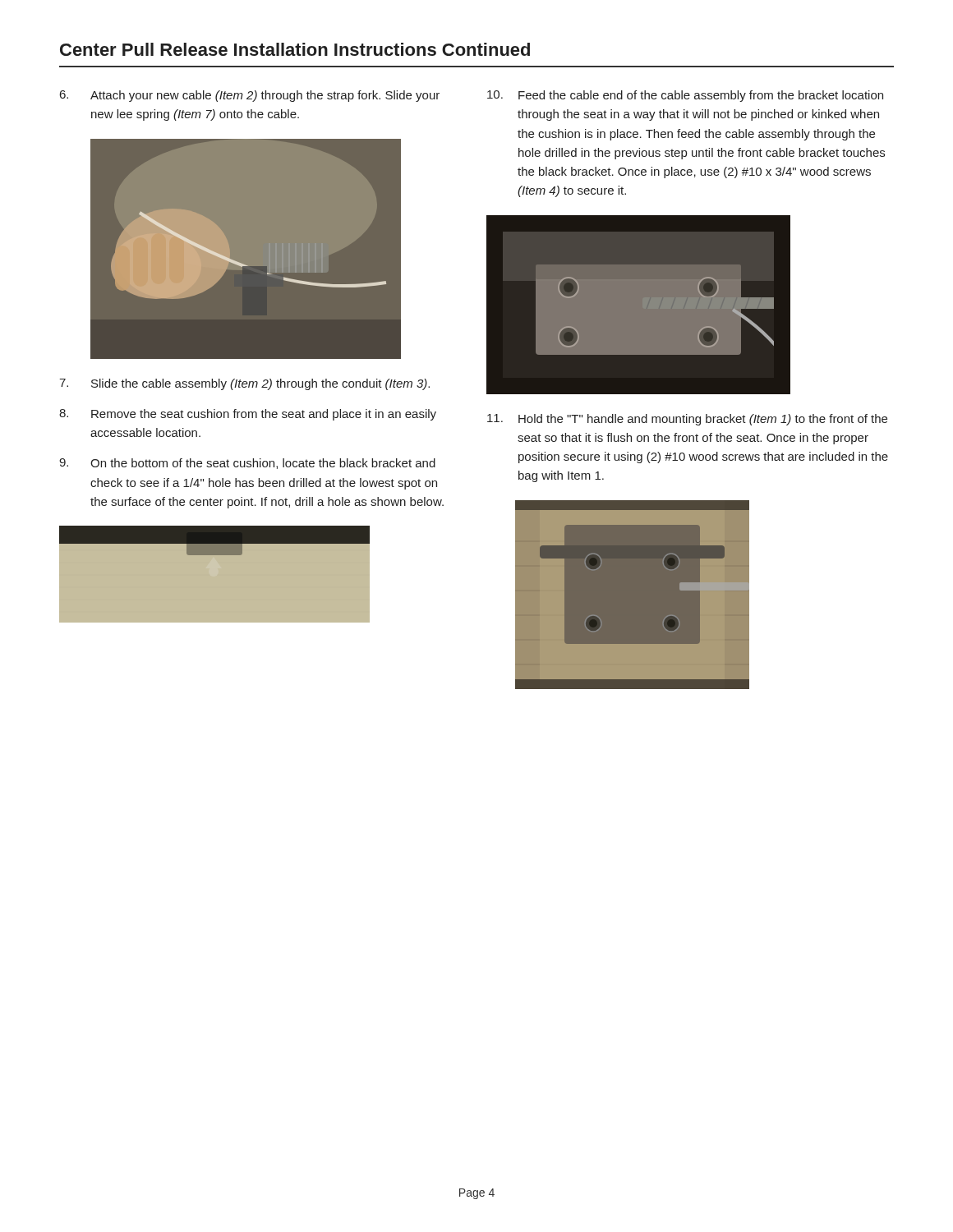The width and height of the screenshot is (953, 1232).
Task: Click the passage that begins "10. Feed the cable end of"
Action: click(x=690, y=143)
